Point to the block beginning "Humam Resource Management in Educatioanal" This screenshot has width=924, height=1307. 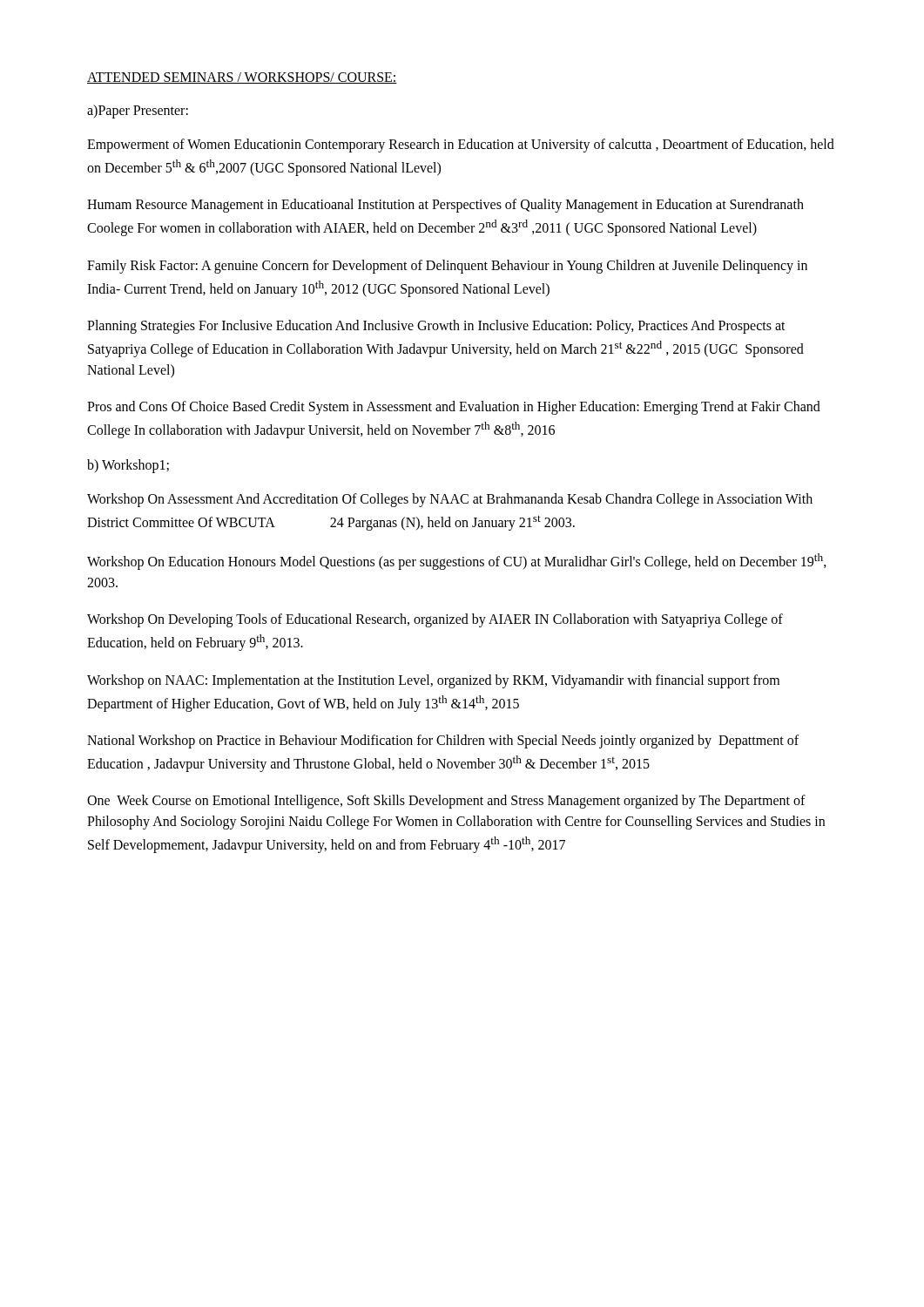[x=445, y=217]
